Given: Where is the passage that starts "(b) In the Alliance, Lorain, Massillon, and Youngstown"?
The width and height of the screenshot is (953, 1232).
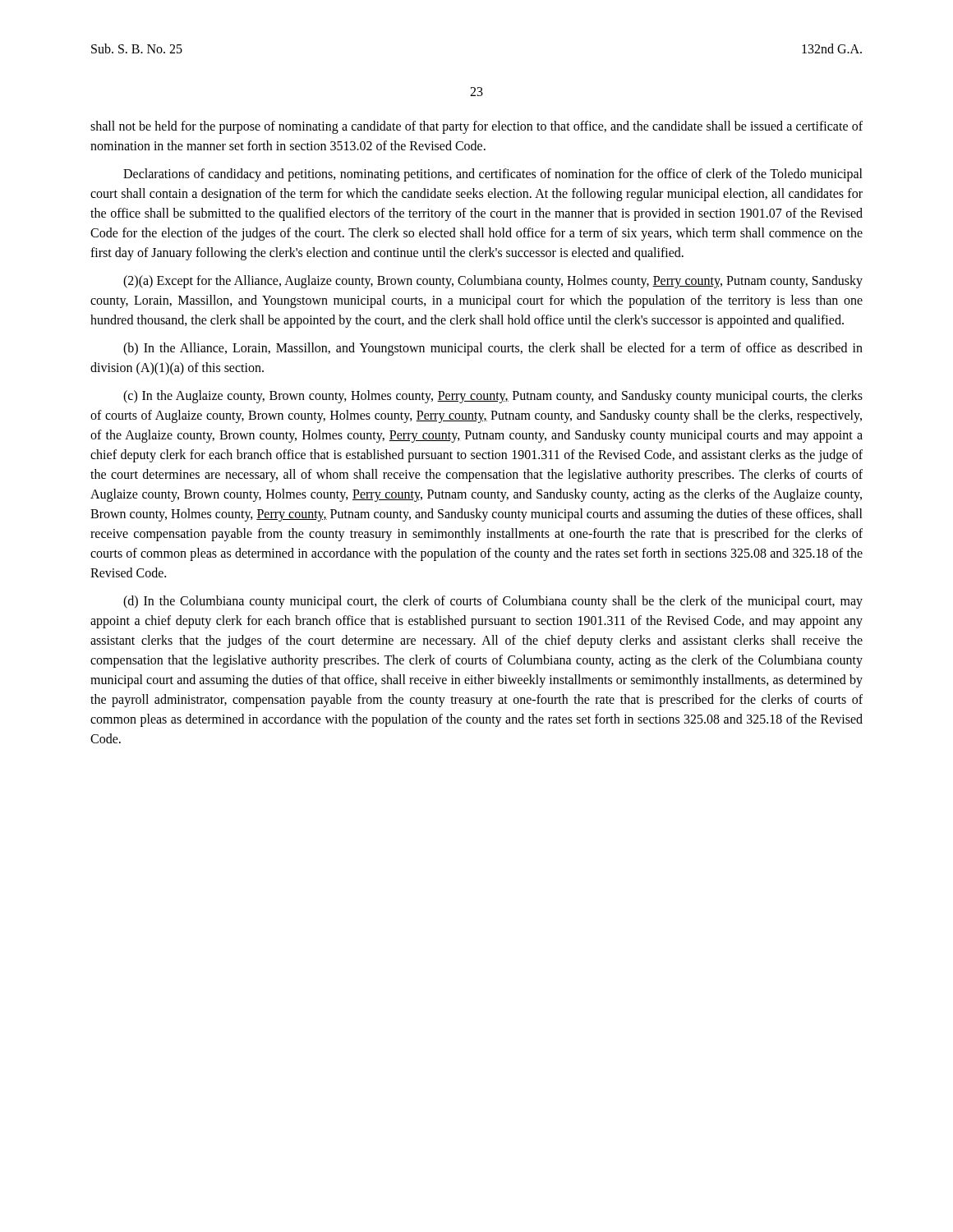Looking at the screenshot, I should tap(476, 358).
